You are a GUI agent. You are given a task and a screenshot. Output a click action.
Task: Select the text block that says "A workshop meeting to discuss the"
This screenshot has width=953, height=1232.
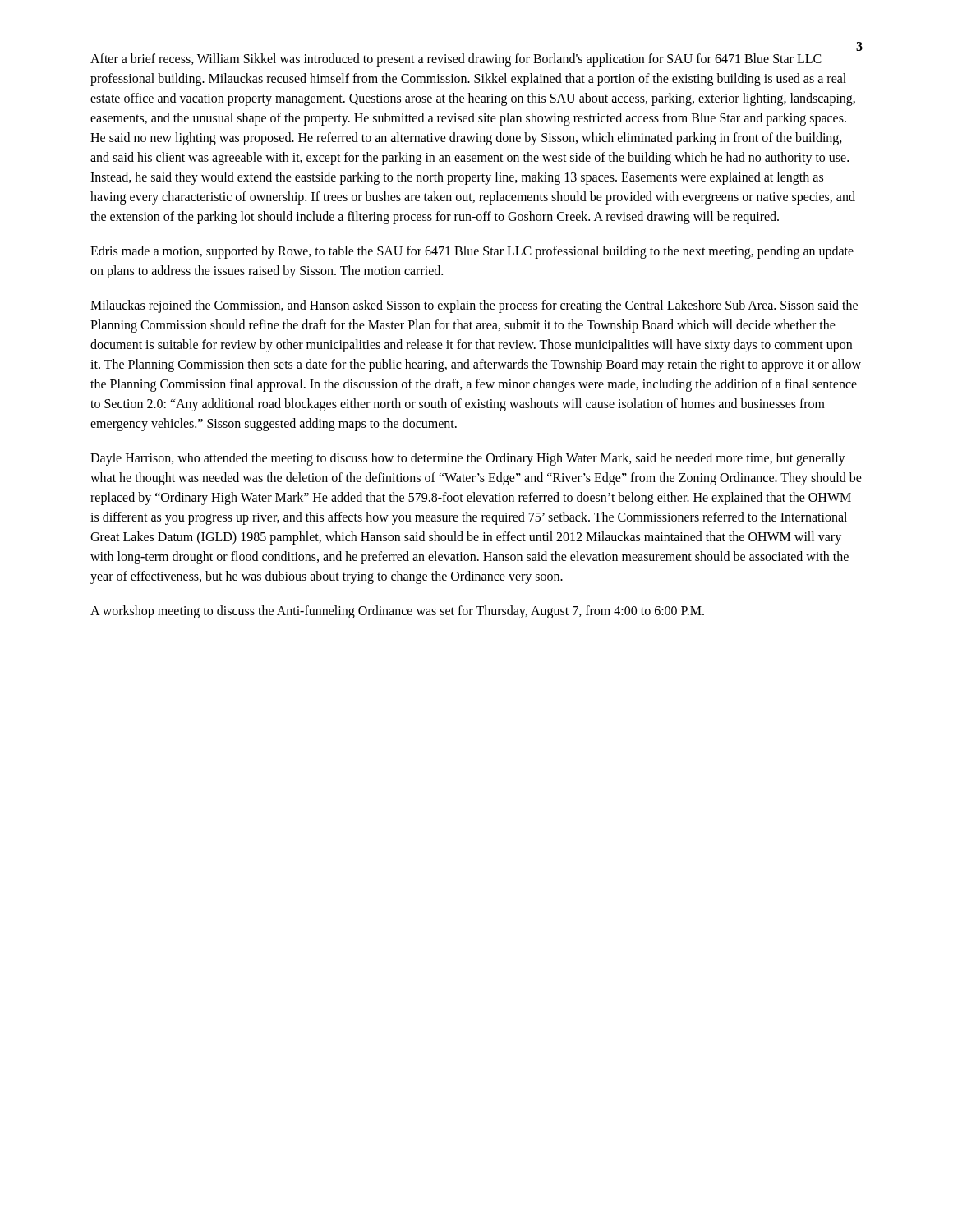click(x=476, y=611)
